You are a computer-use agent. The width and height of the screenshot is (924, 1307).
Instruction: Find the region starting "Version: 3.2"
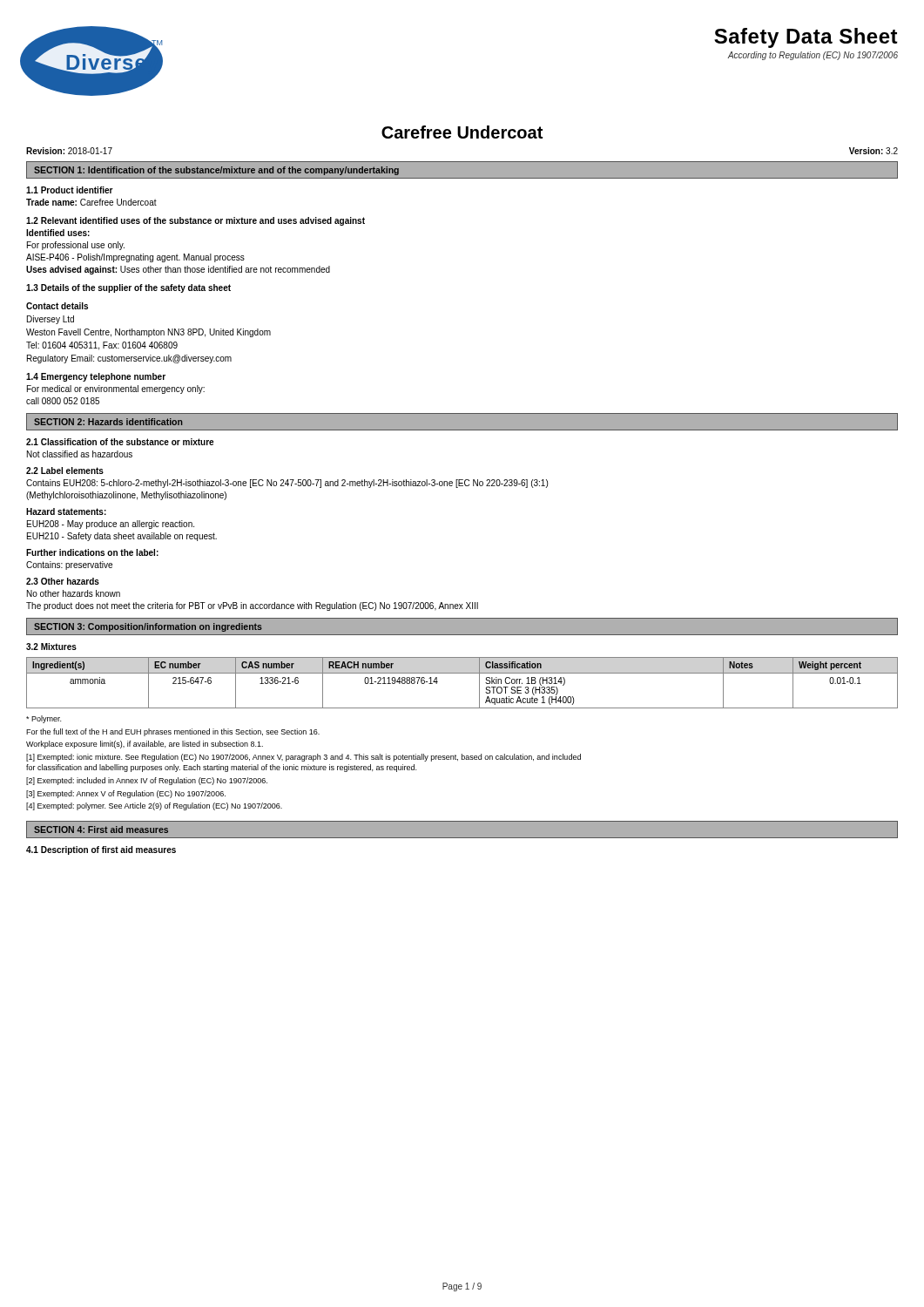[873, 151]
